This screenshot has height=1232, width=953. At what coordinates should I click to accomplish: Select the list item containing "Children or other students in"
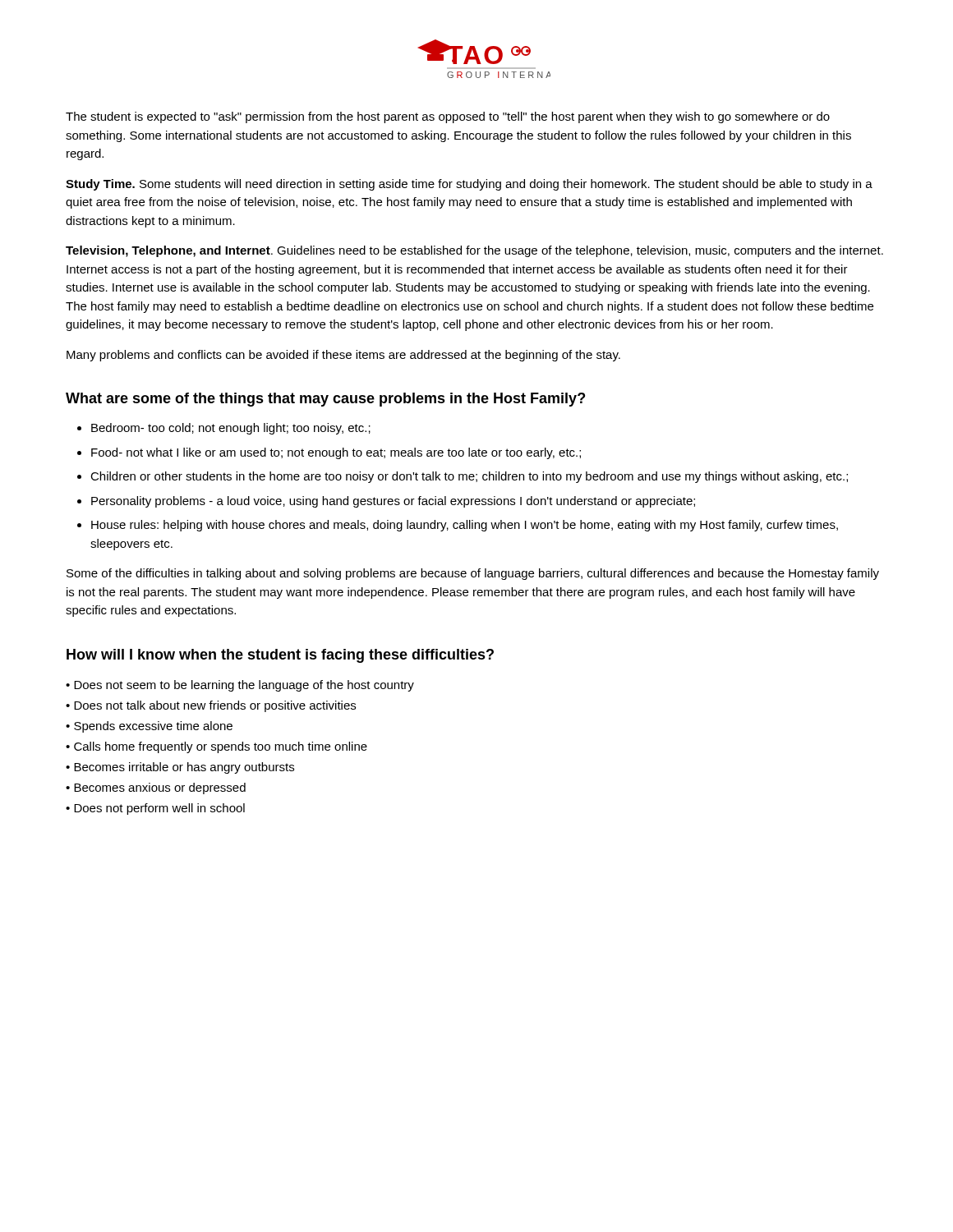coord(470,476)
